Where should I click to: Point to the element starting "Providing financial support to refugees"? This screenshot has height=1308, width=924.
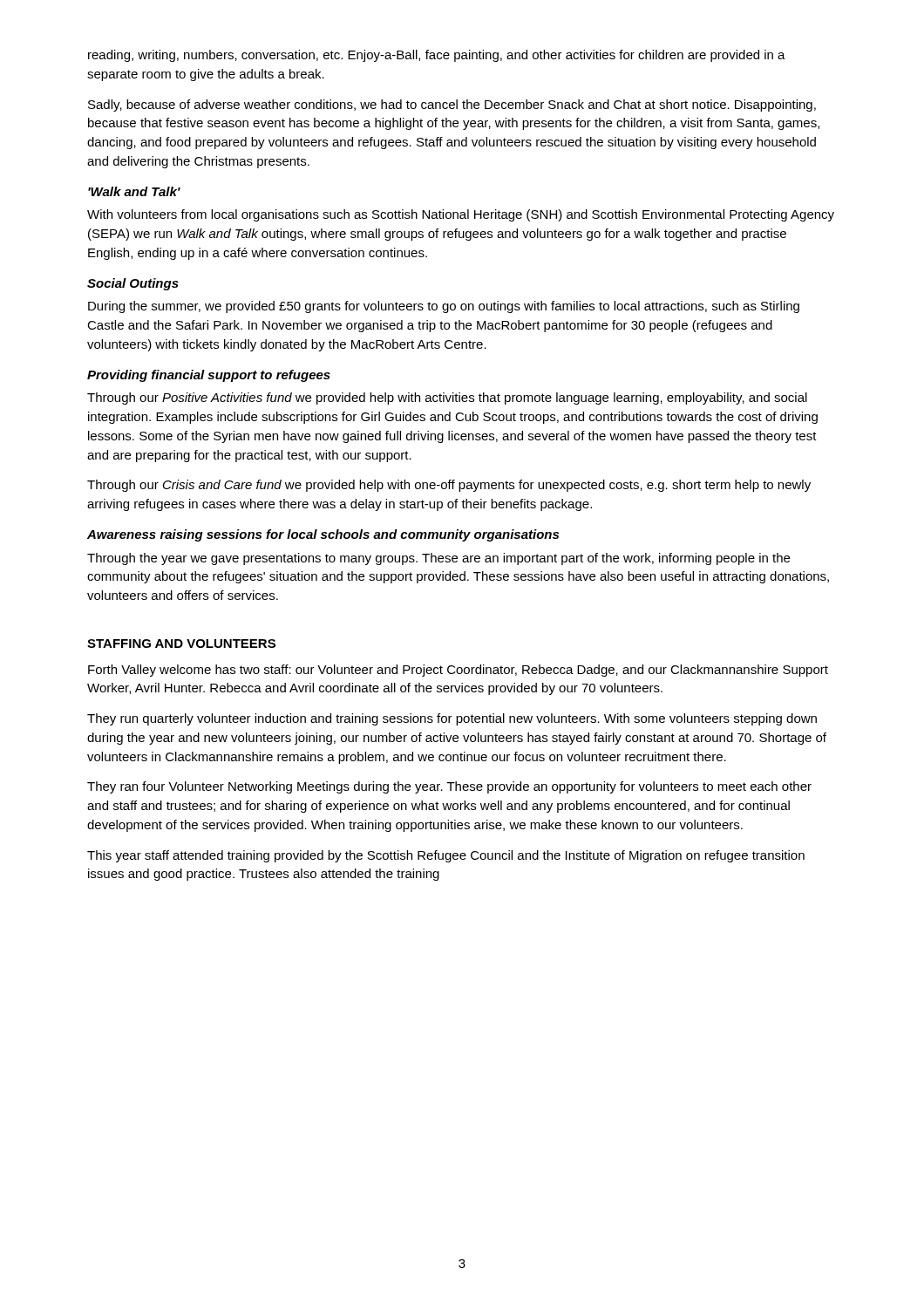click(x=209, y=374)
